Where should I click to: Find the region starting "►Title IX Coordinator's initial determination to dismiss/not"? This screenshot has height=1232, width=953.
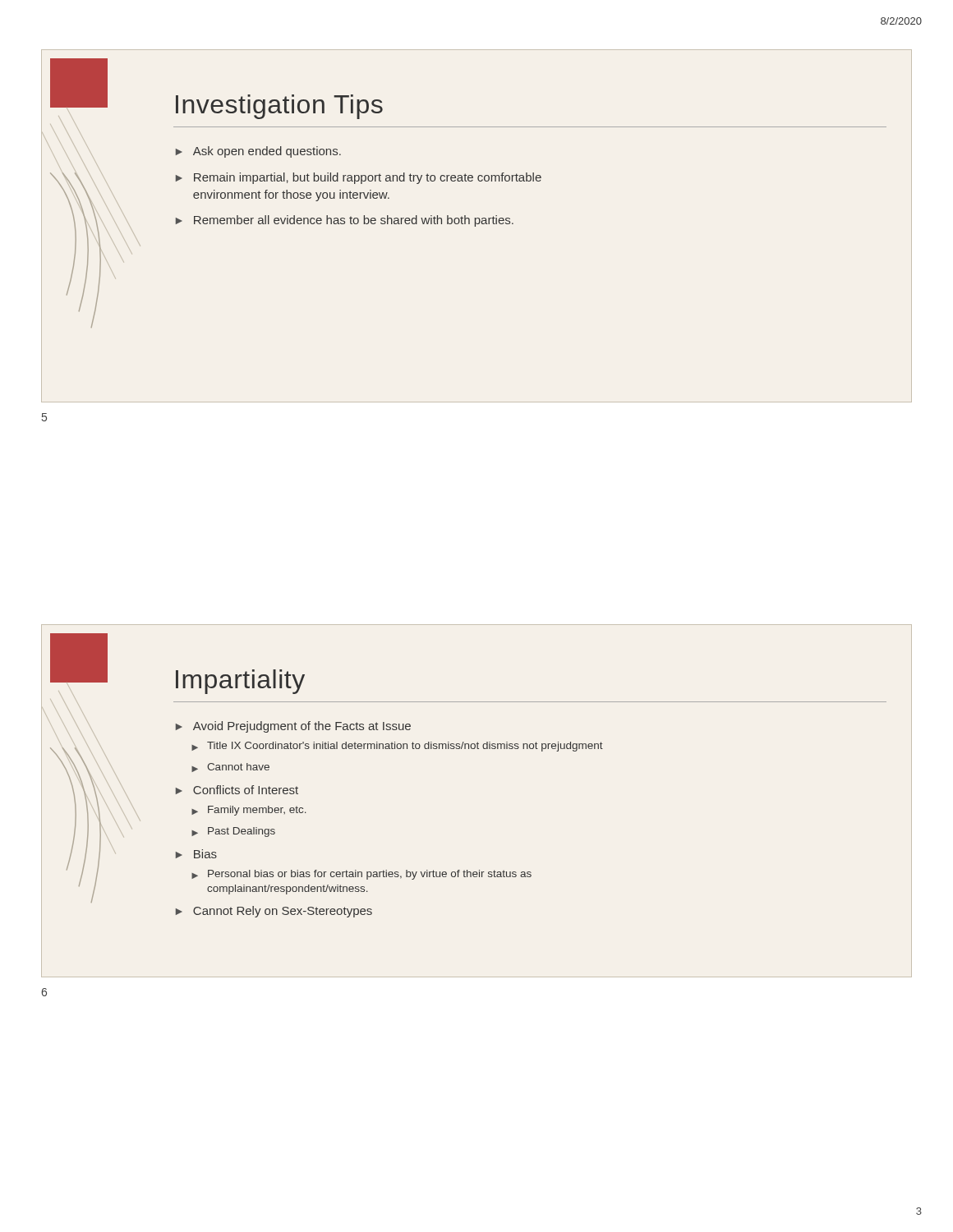tap(396, 746)
